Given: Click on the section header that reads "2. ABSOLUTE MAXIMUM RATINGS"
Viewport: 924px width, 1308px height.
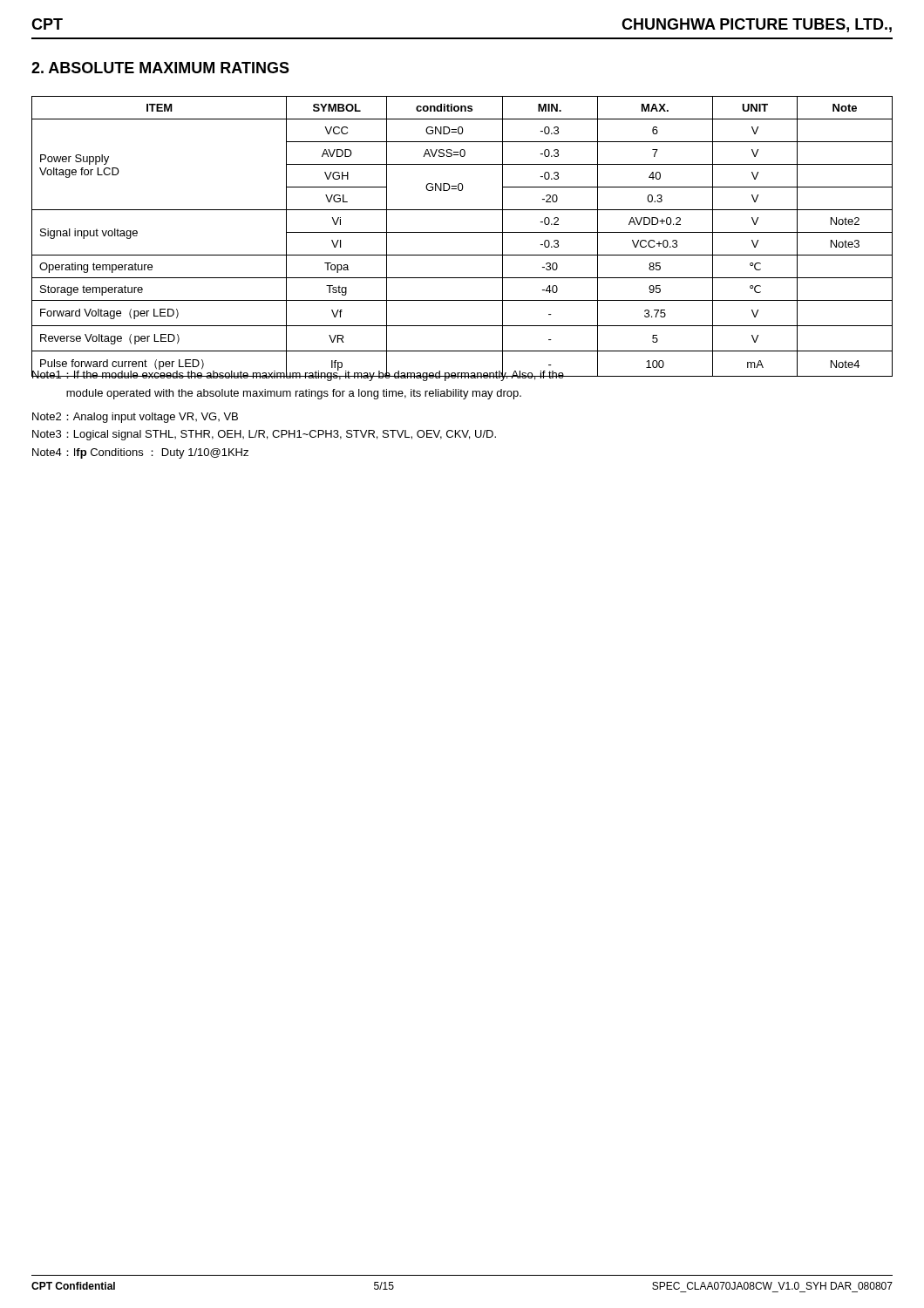Looking at the screenshot, I should click(160, 68).
